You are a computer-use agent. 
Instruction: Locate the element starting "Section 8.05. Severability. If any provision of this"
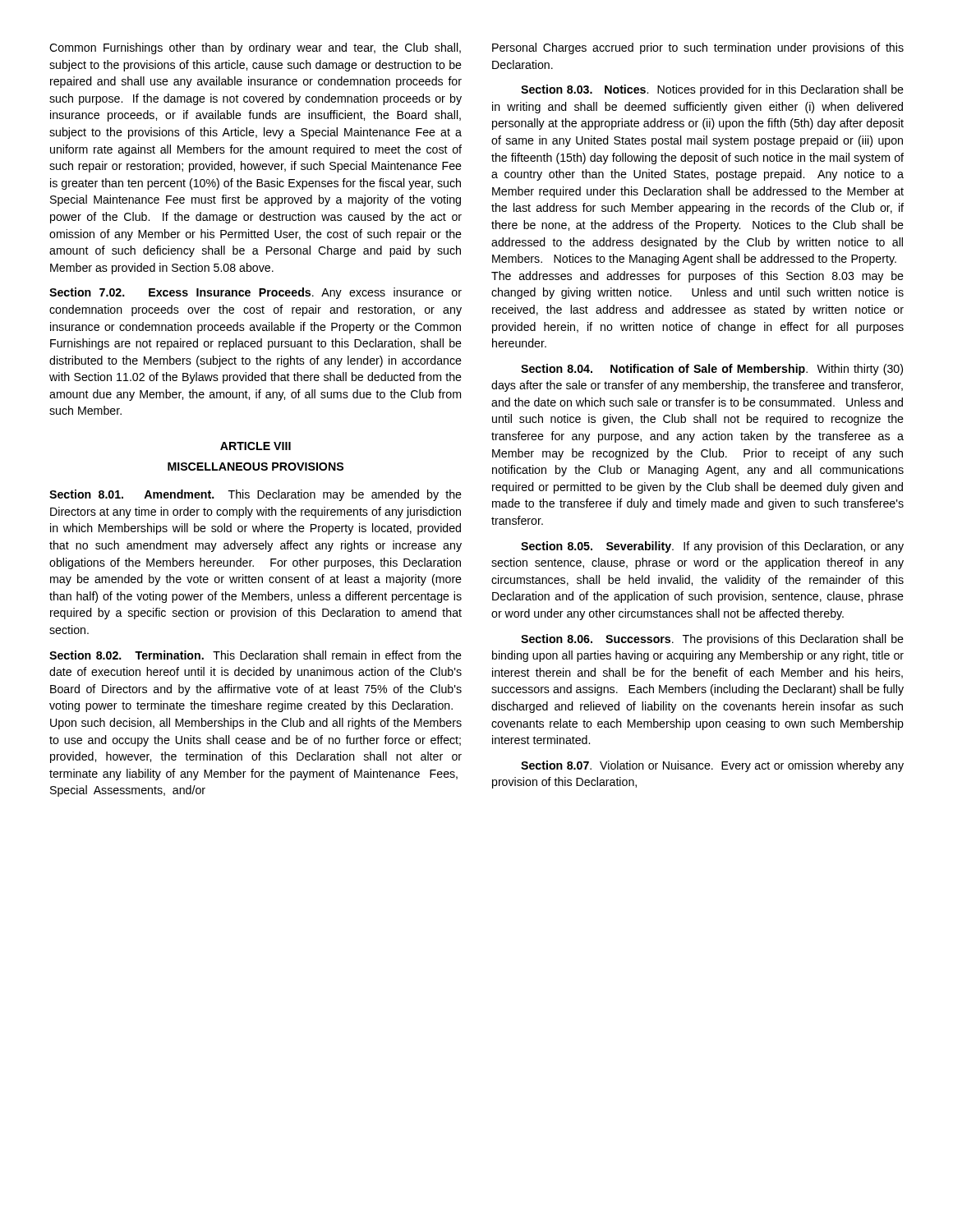(698, 580)
